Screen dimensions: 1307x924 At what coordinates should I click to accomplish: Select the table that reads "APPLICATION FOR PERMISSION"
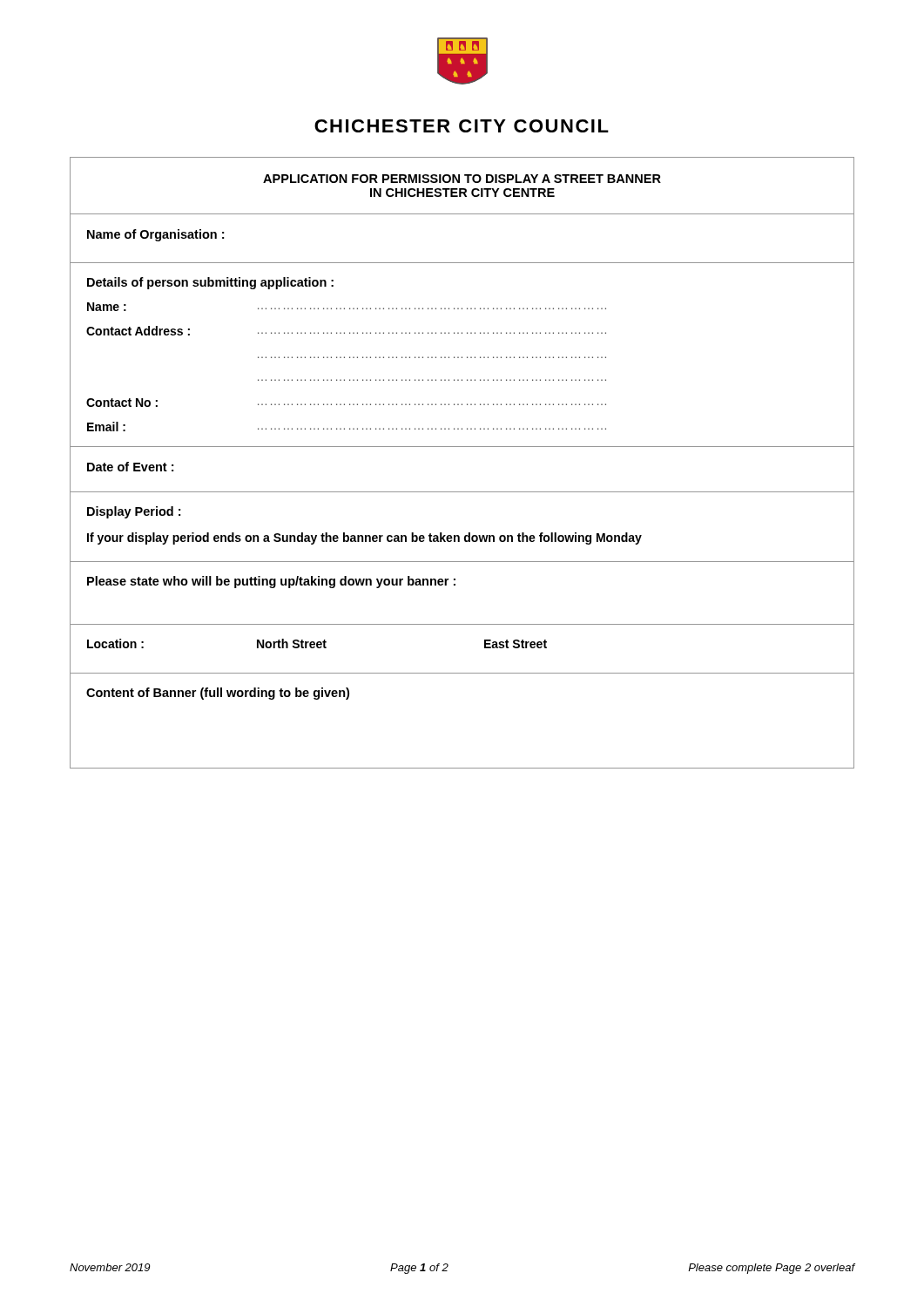pos(462,463)
